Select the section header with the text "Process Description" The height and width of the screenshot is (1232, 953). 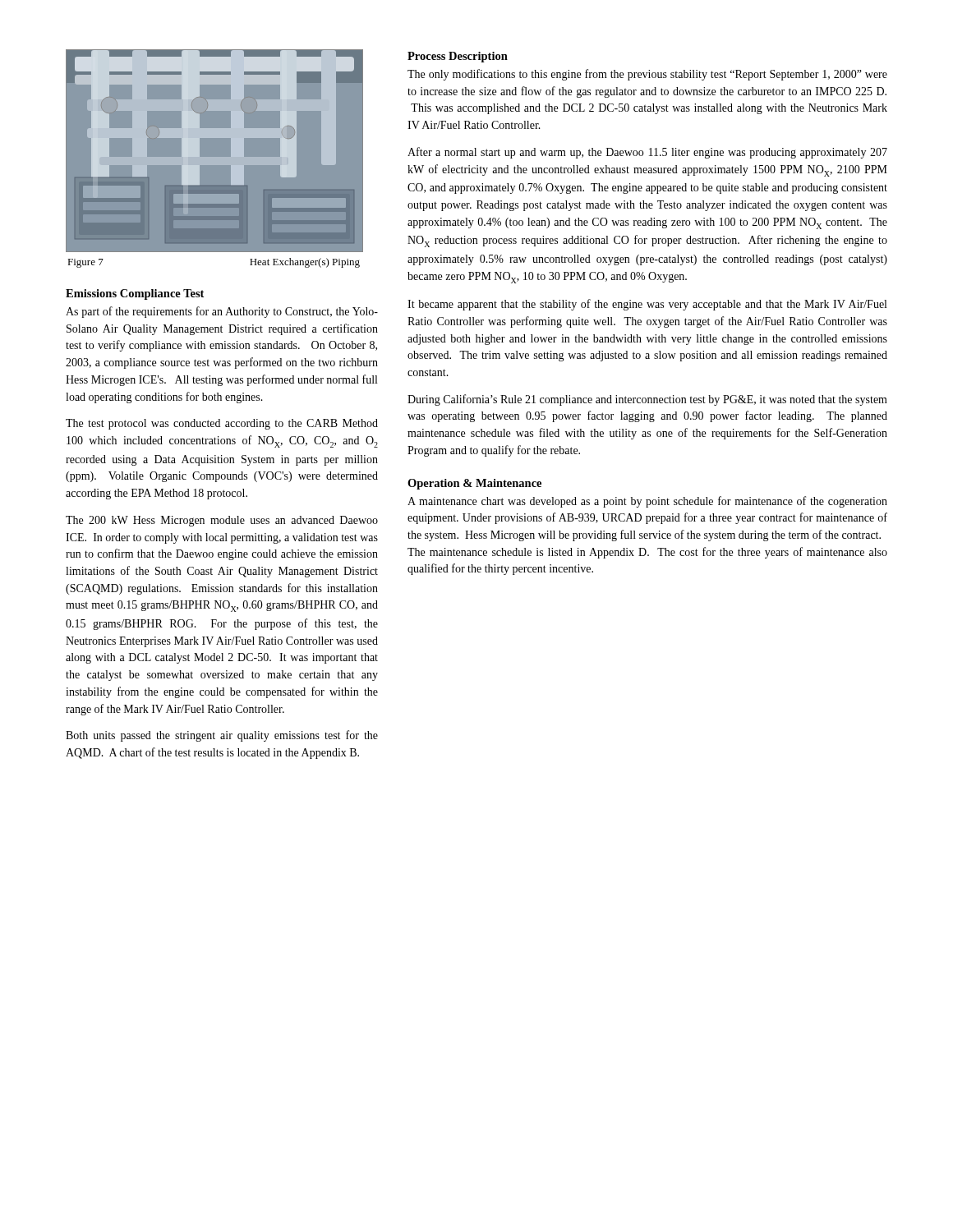[x=457, y=56]
